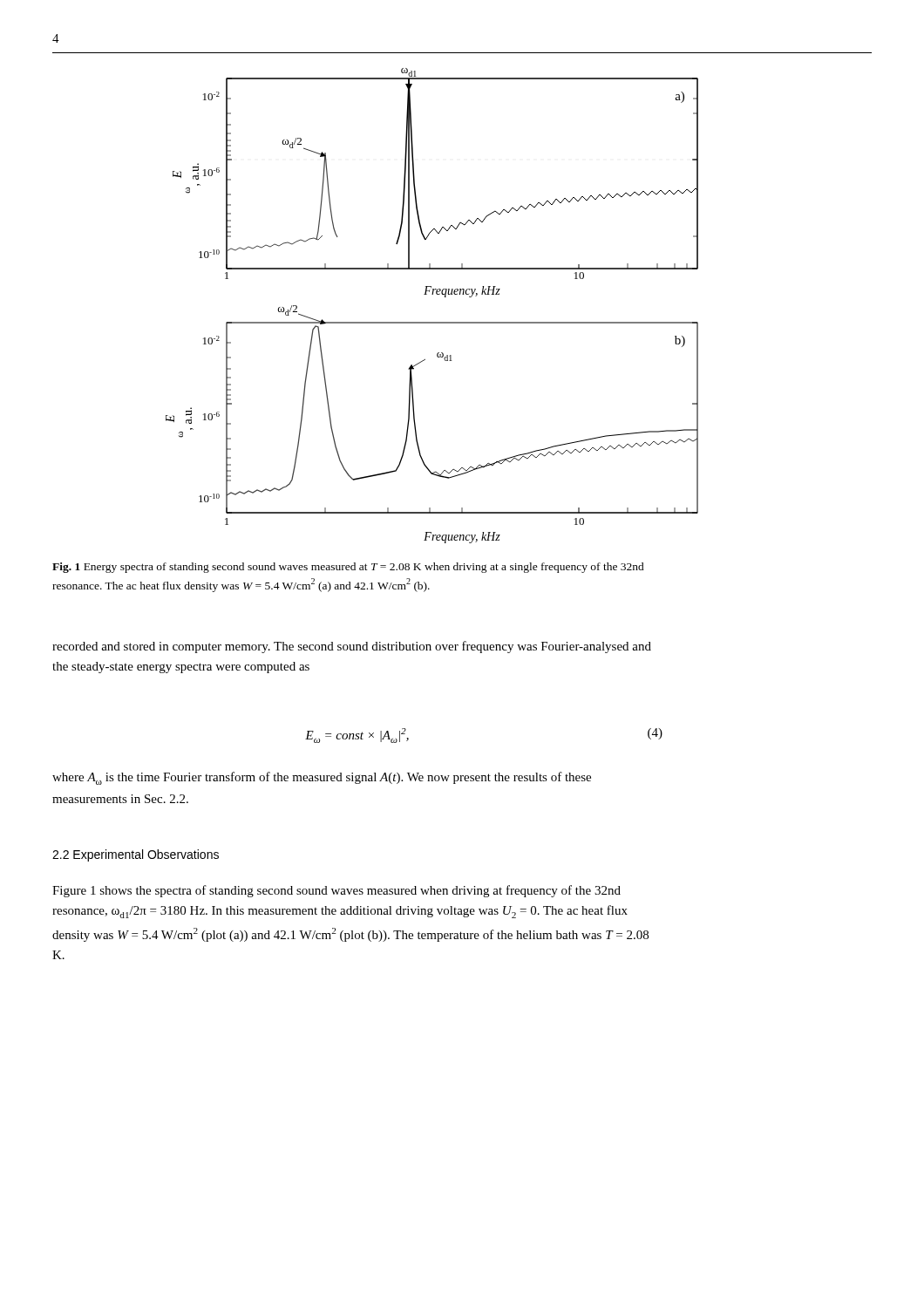
Task: Find the formula that says "Eω = const × |Aω|2, (4)"
Action: pyautogui.click(x=356, y=736)
